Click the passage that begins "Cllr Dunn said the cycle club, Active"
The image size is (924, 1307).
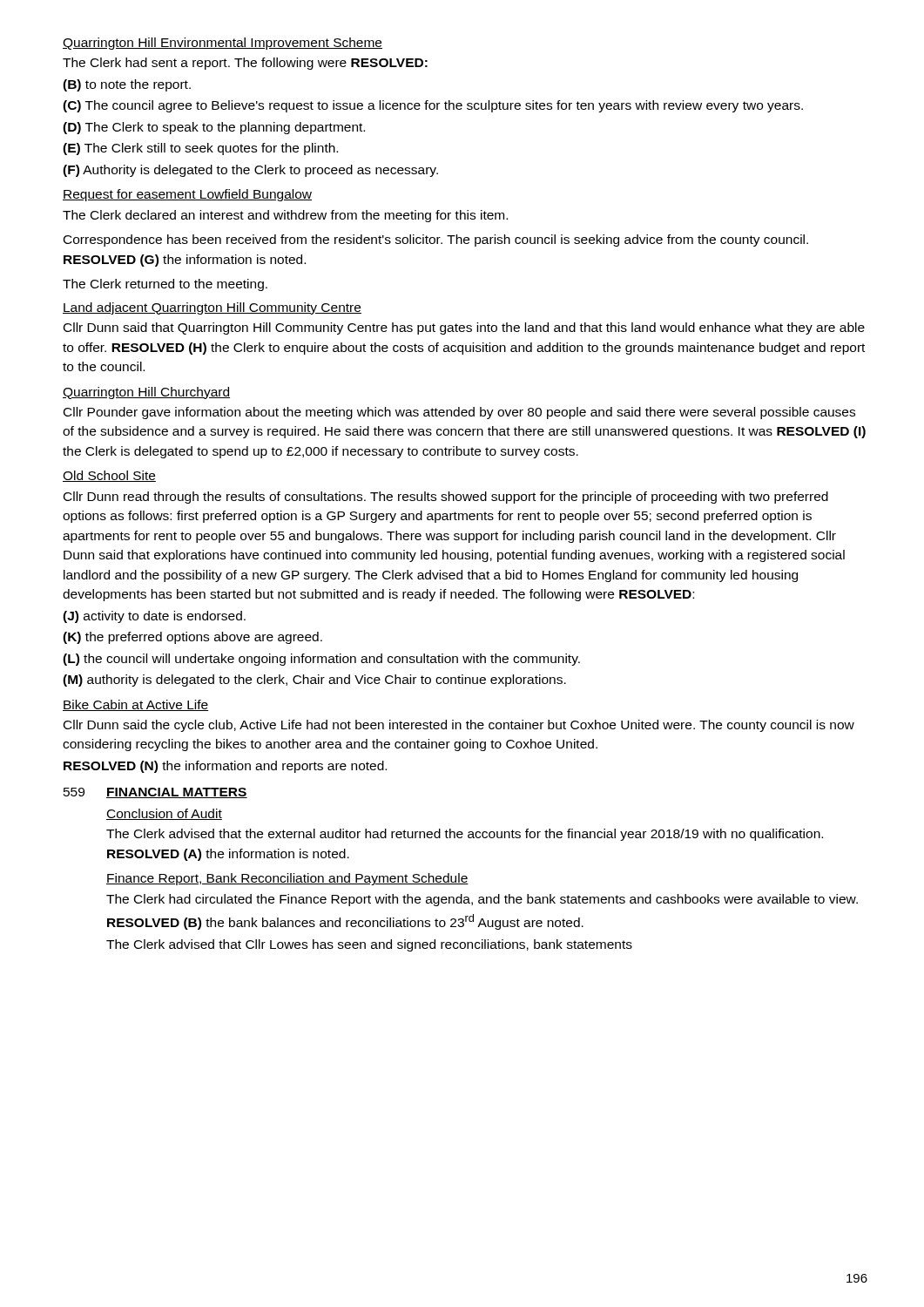coord(465,746)
